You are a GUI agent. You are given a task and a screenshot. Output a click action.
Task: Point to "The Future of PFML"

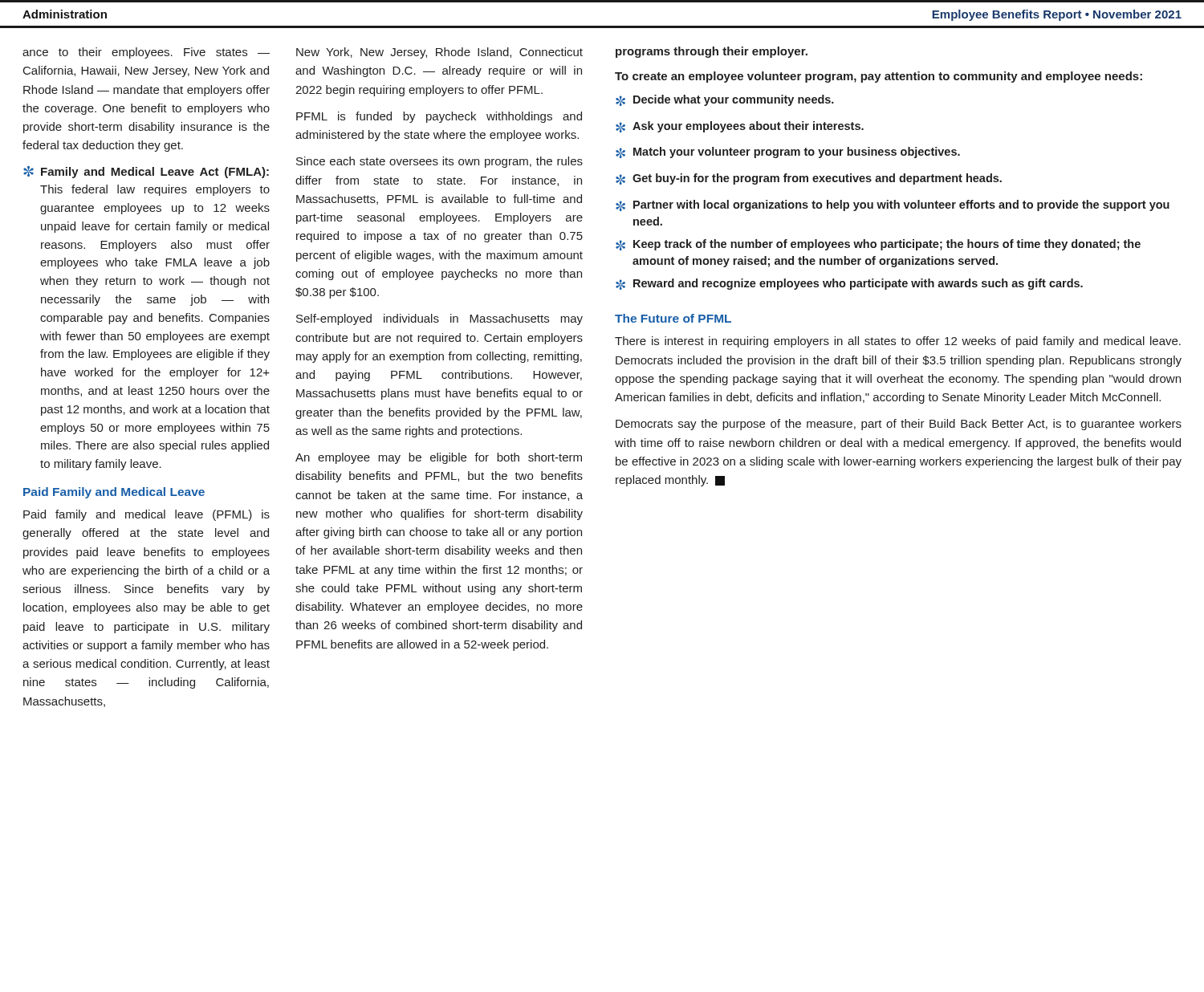point(673,318)
